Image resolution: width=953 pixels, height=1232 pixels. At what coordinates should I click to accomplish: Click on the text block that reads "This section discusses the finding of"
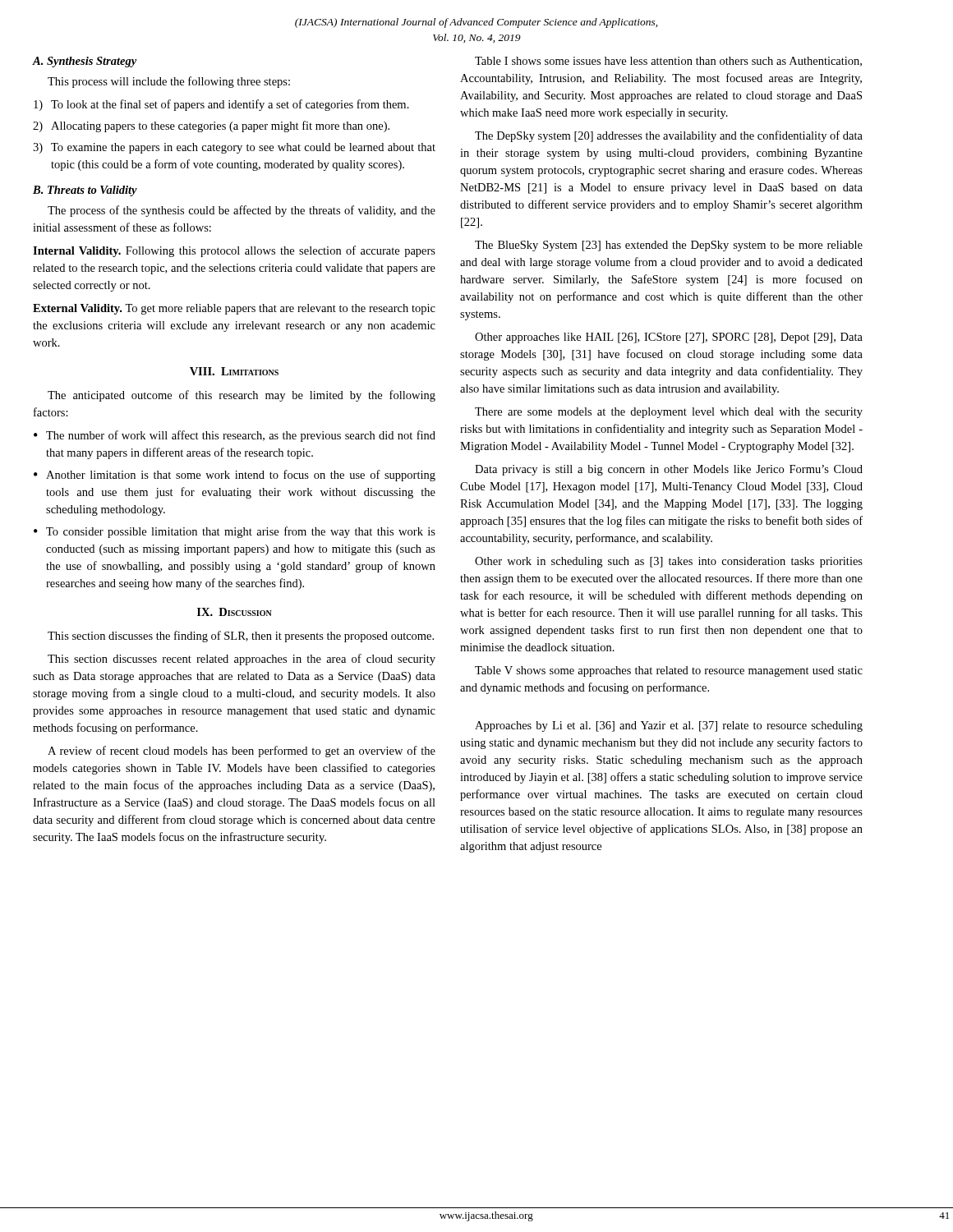click(x=241, y=636)
